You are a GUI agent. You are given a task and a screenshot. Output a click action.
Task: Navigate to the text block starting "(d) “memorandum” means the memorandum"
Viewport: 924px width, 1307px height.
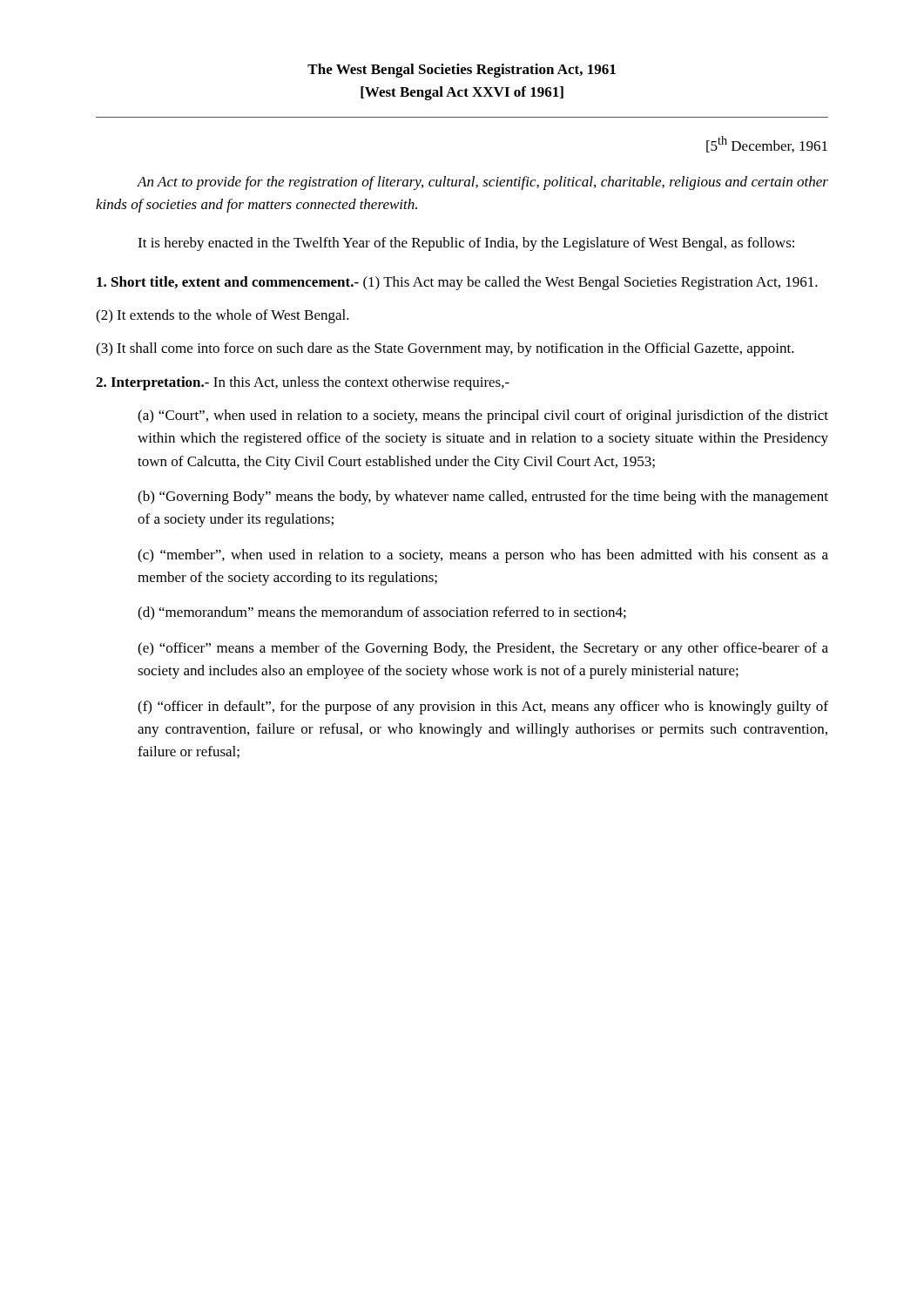pos(382,613)
